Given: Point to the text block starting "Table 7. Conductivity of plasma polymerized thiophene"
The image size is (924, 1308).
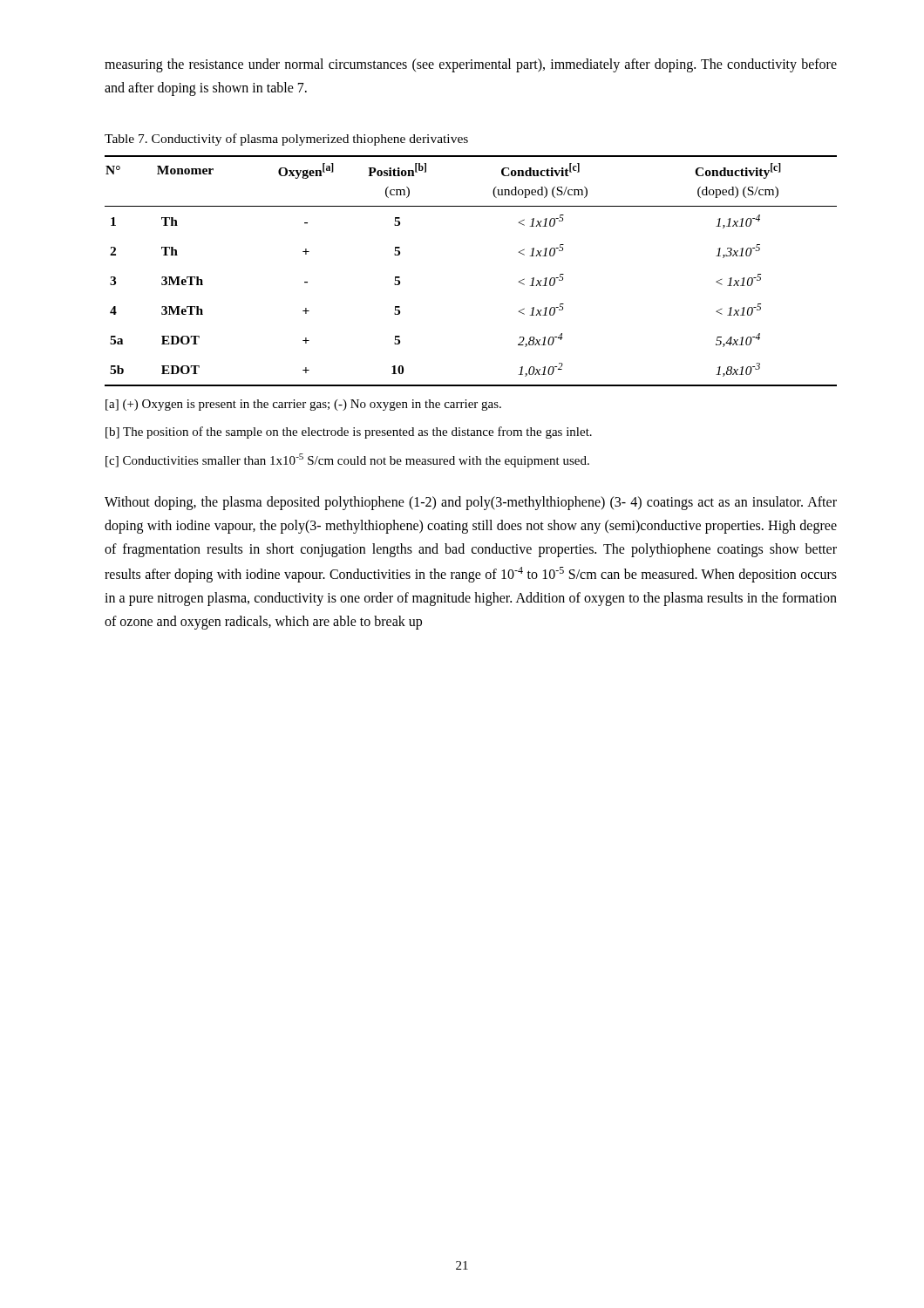Looking at the screenshot, I should [286, 139].
